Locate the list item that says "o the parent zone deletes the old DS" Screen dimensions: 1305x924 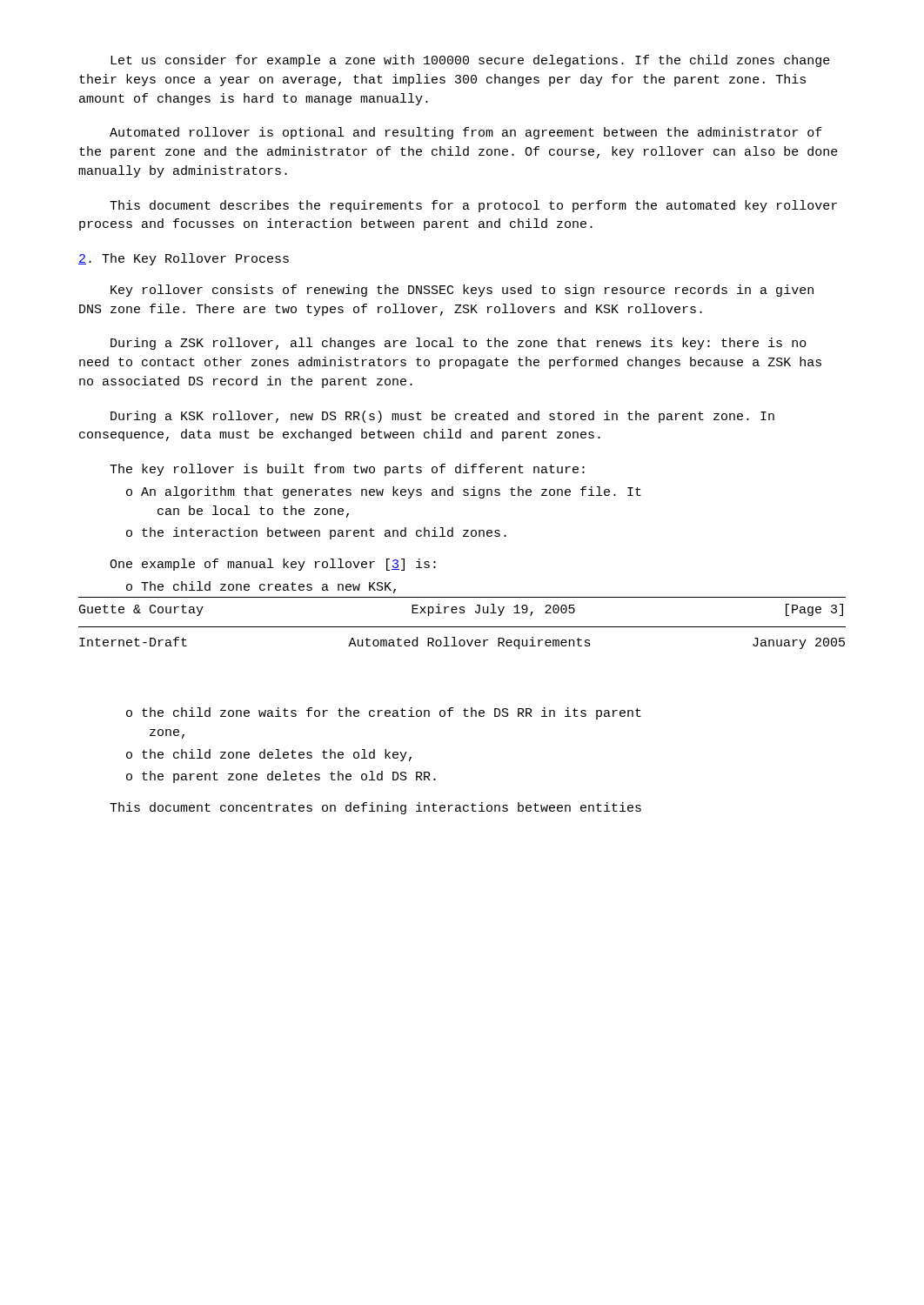click(282, 778)
